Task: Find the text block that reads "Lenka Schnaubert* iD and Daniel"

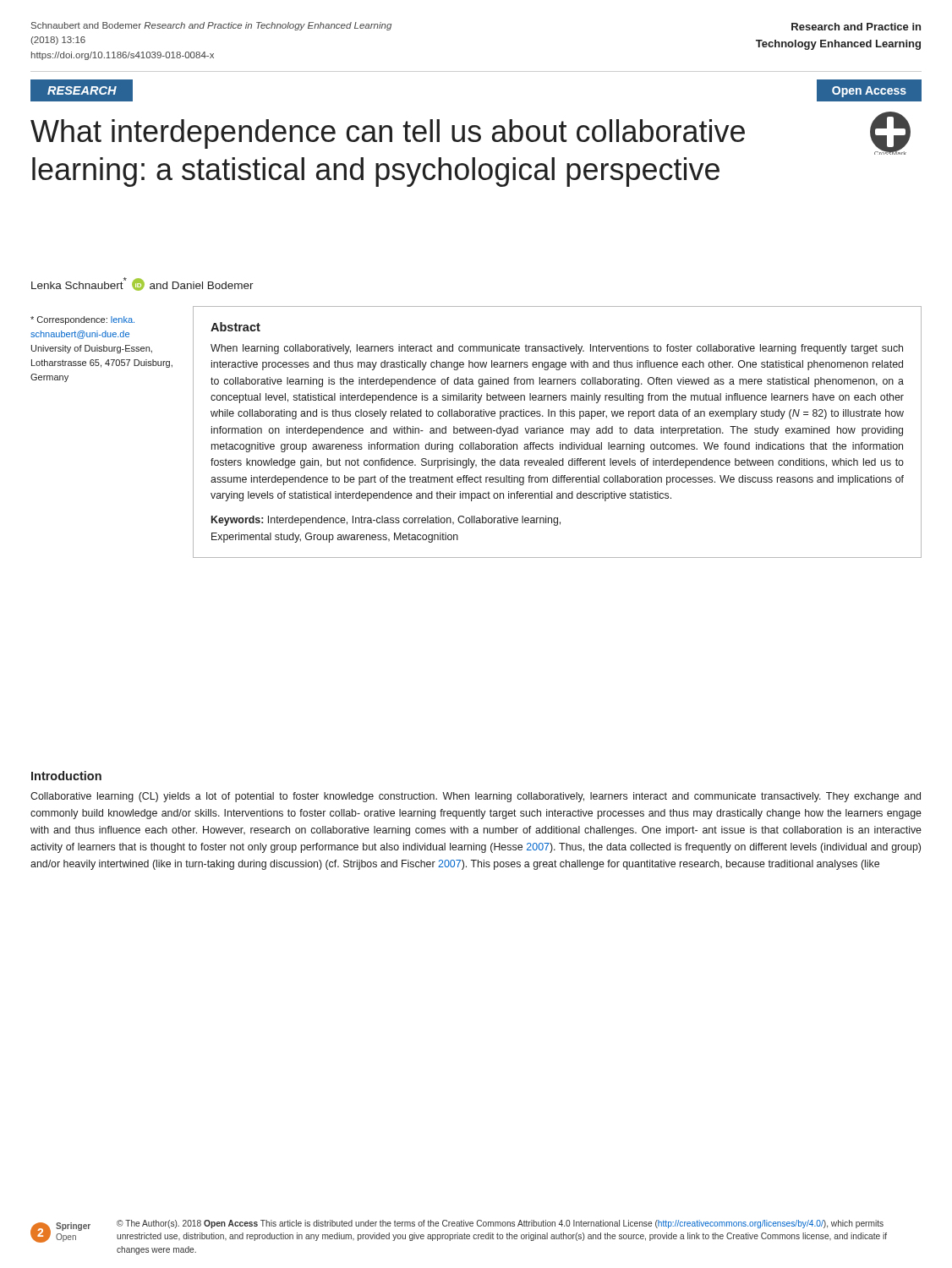Action: click(x=142, y=283)
